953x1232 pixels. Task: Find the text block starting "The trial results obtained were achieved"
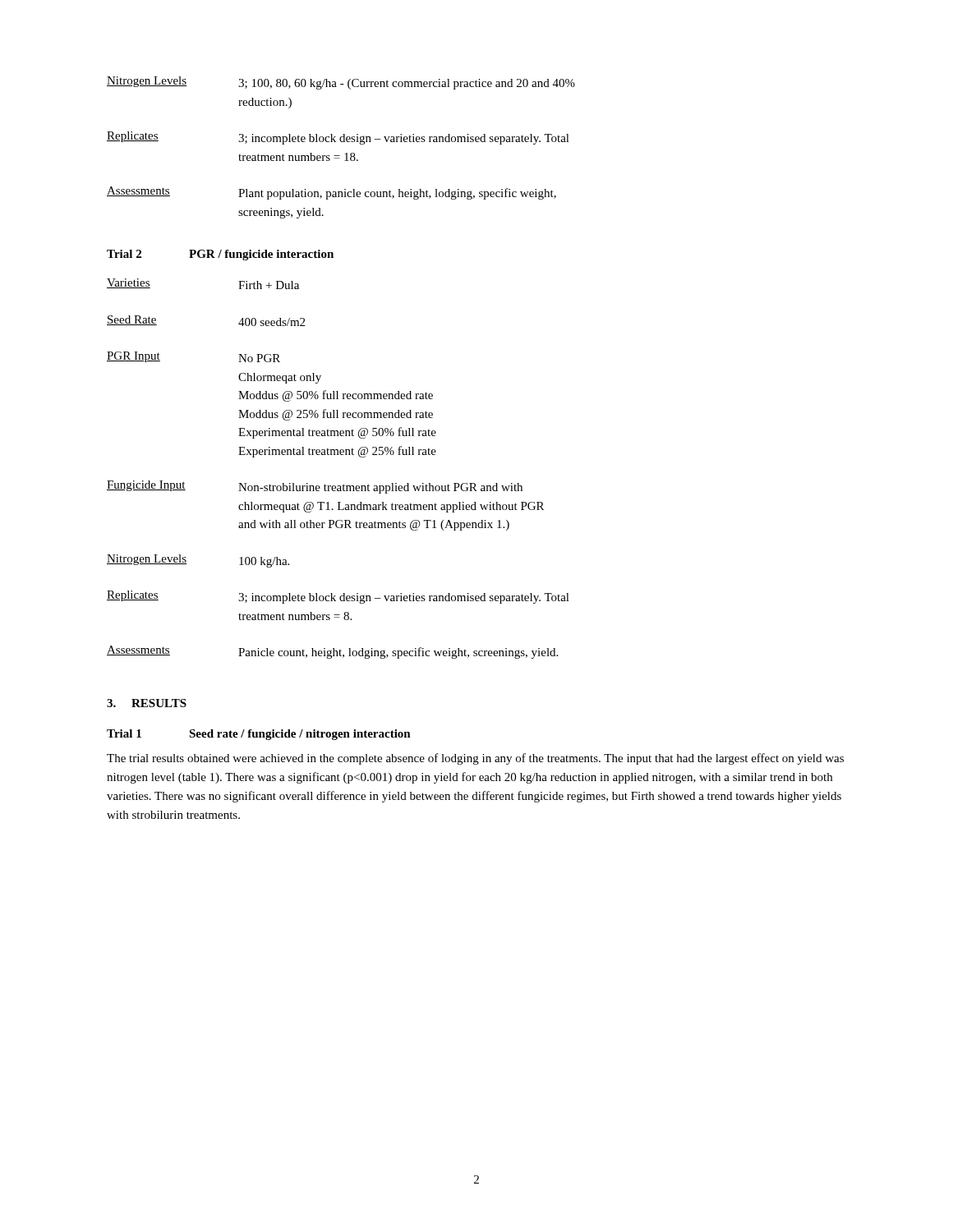click(x=476, y=786)
